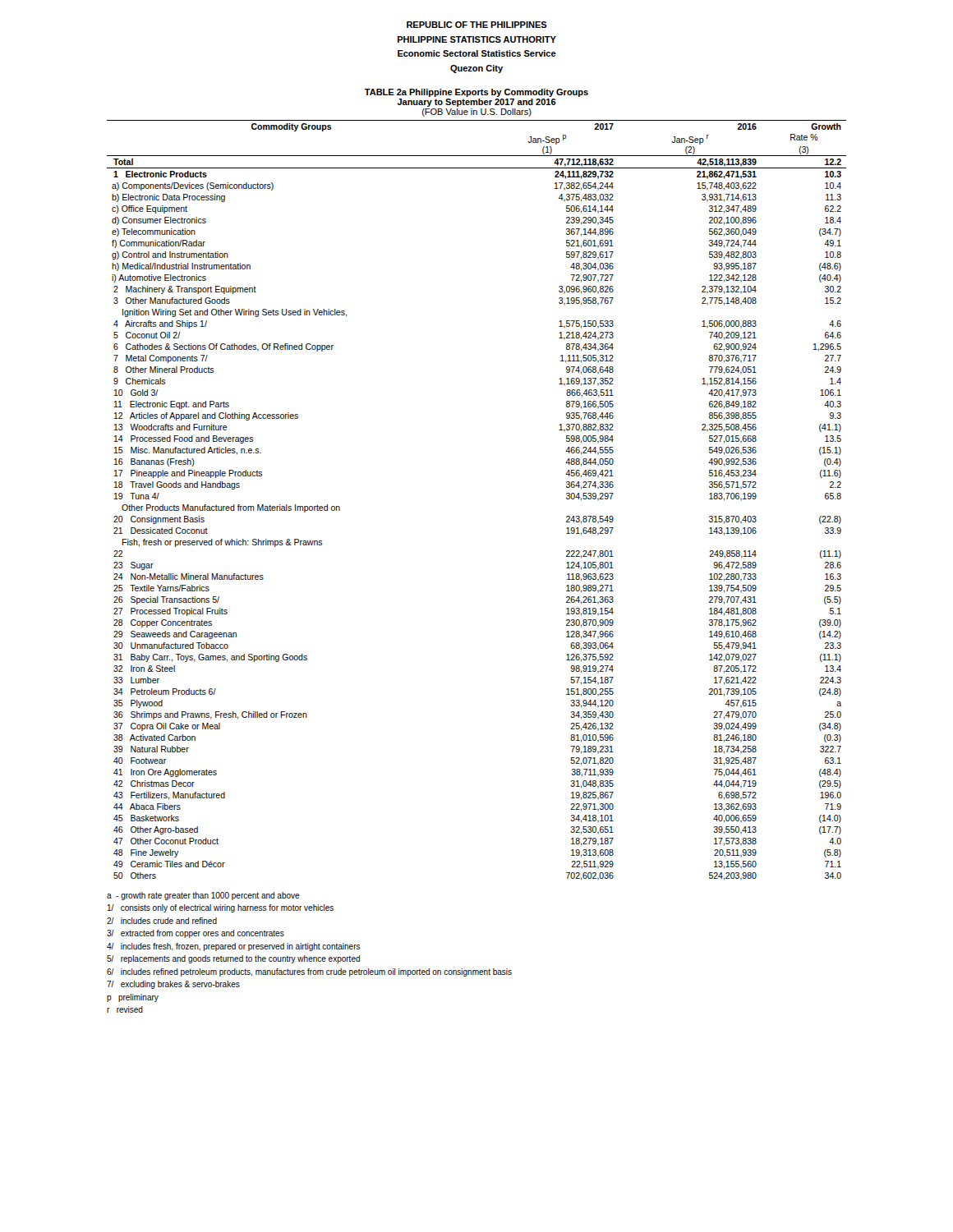Click a table
Screen dimensions: 1232x953
[476, 501]
